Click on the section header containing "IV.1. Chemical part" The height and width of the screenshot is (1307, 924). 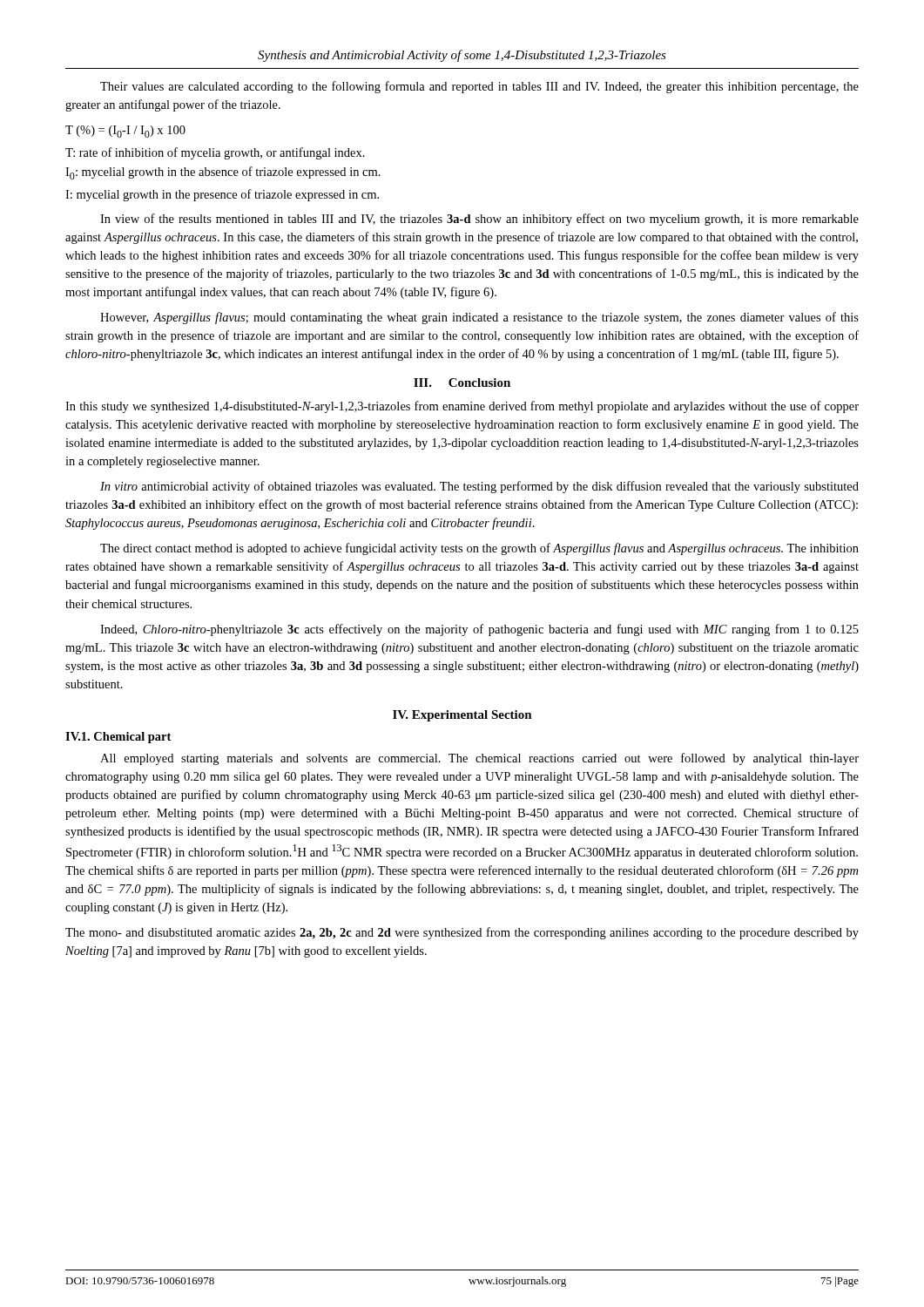click(x=118, y=736)
